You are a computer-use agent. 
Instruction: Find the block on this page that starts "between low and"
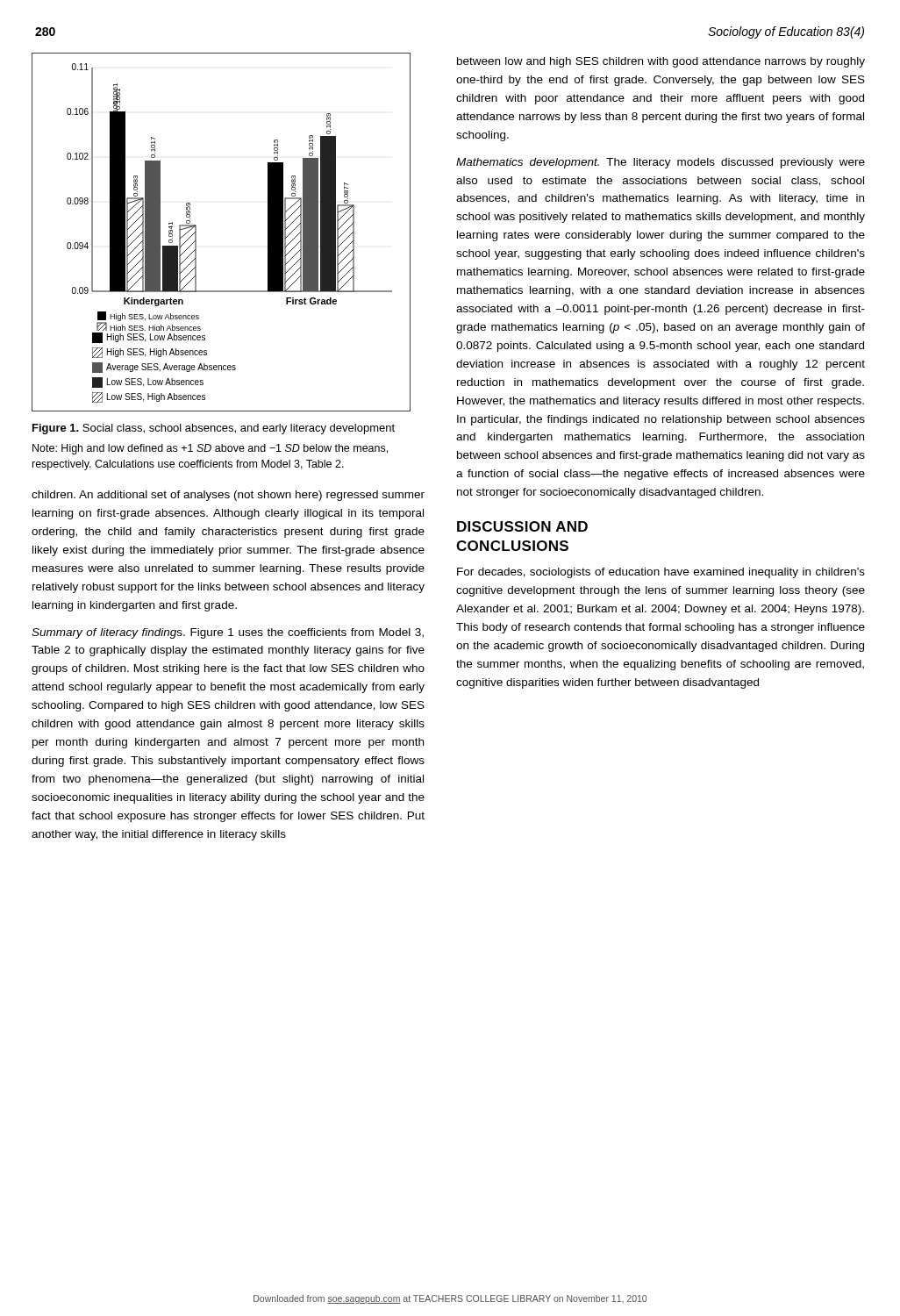661,98
